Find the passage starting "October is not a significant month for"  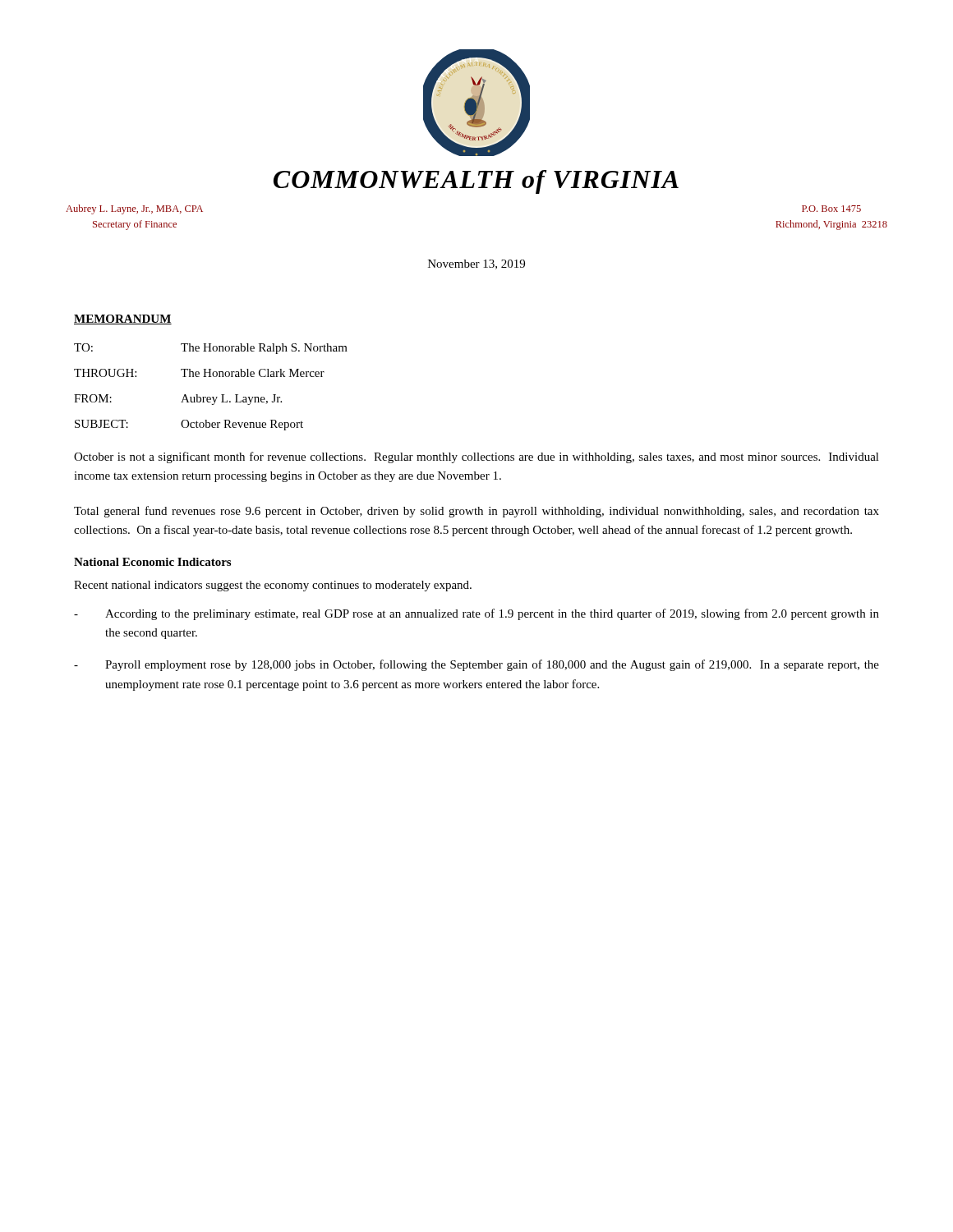(476, 466)
